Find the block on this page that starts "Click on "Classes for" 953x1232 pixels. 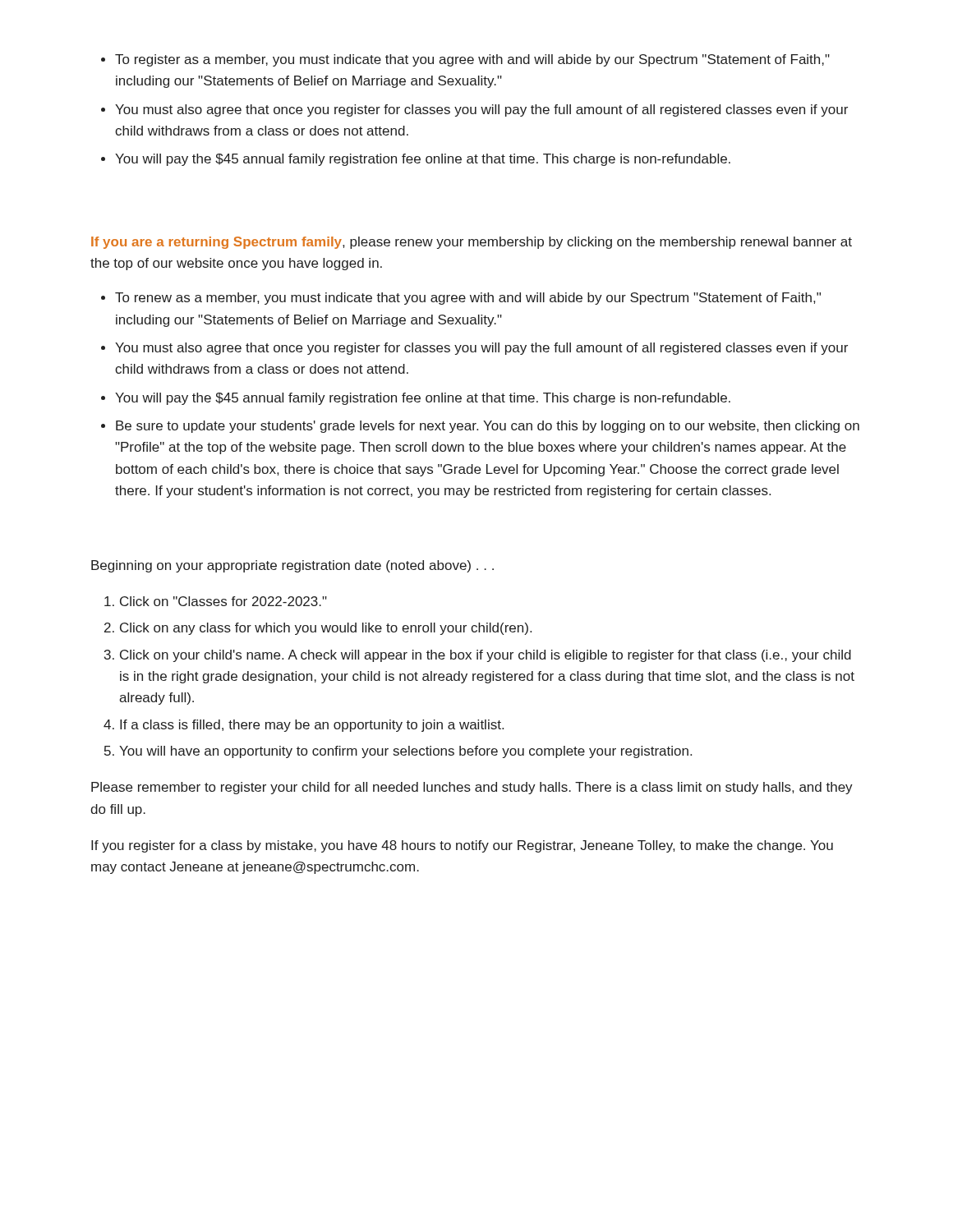click(x=223, y=601)
